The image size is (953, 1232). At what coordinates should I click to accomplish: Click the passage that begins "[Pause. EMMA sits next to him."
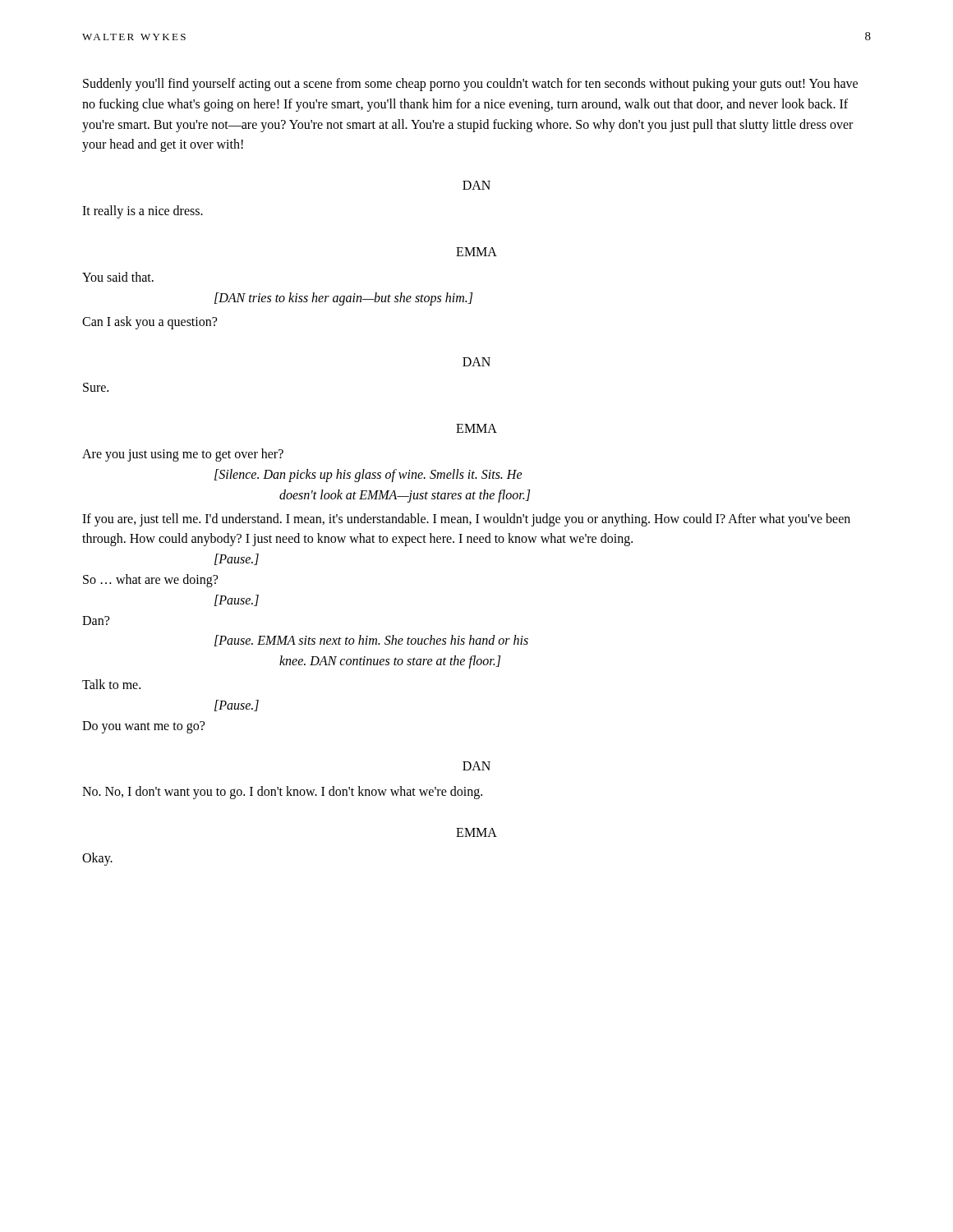click(371, 641)
